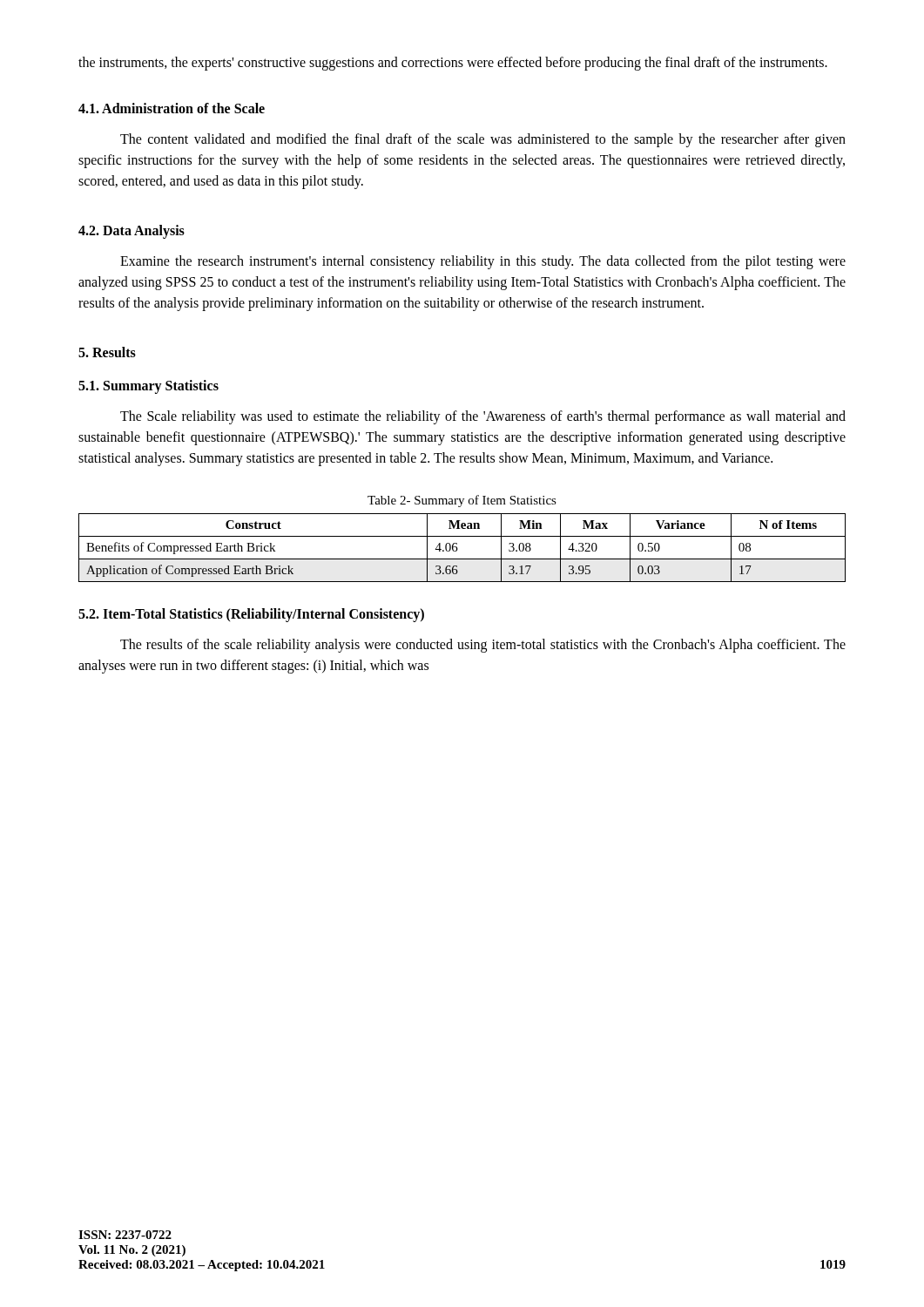Find the section header that reads "5.1. Summary Statistics"
The width and height of the screenshot is (924, 1307).
coord(148,386)
